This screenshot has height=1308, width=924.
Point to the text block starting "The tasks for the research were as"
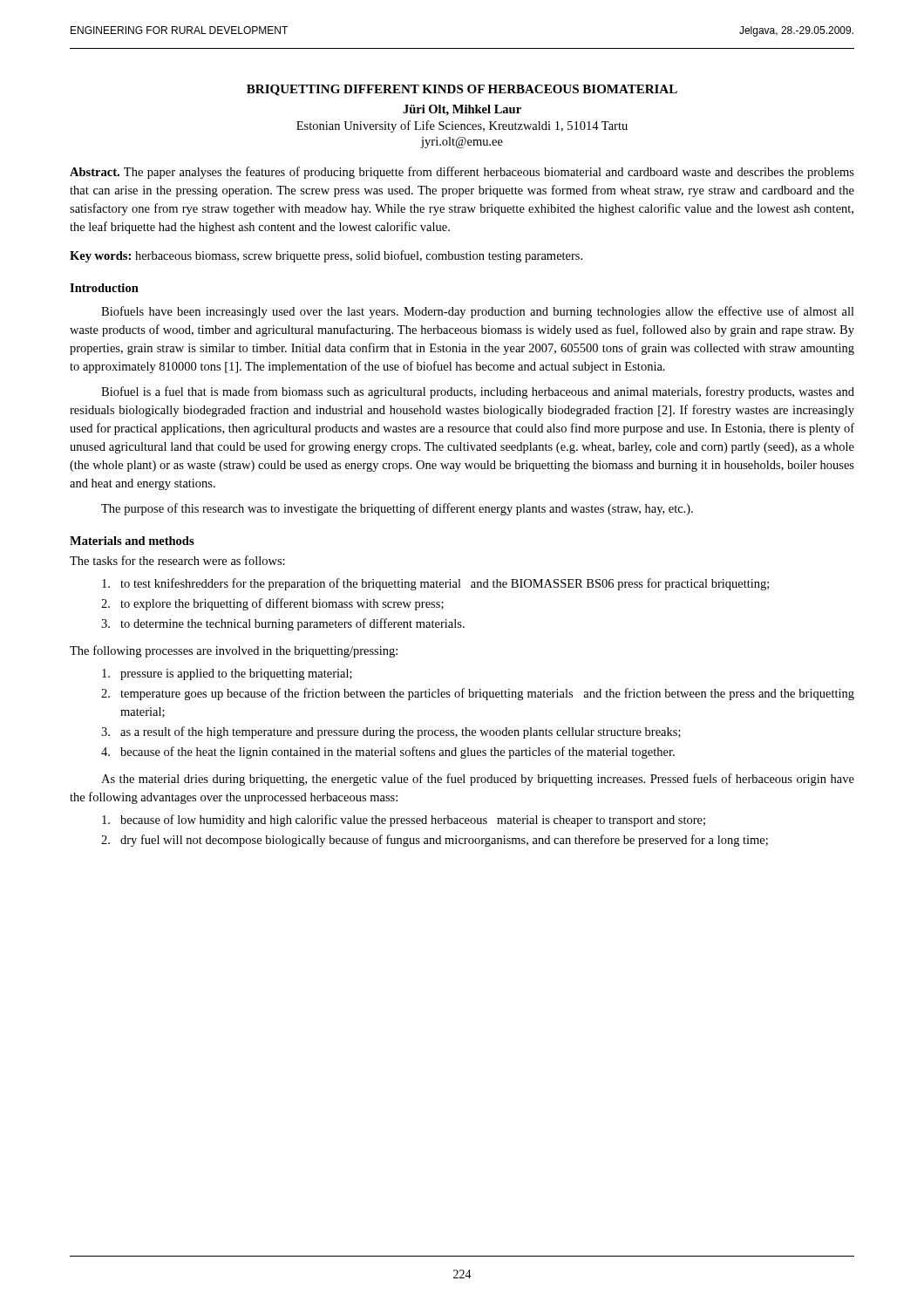(178, 561)
